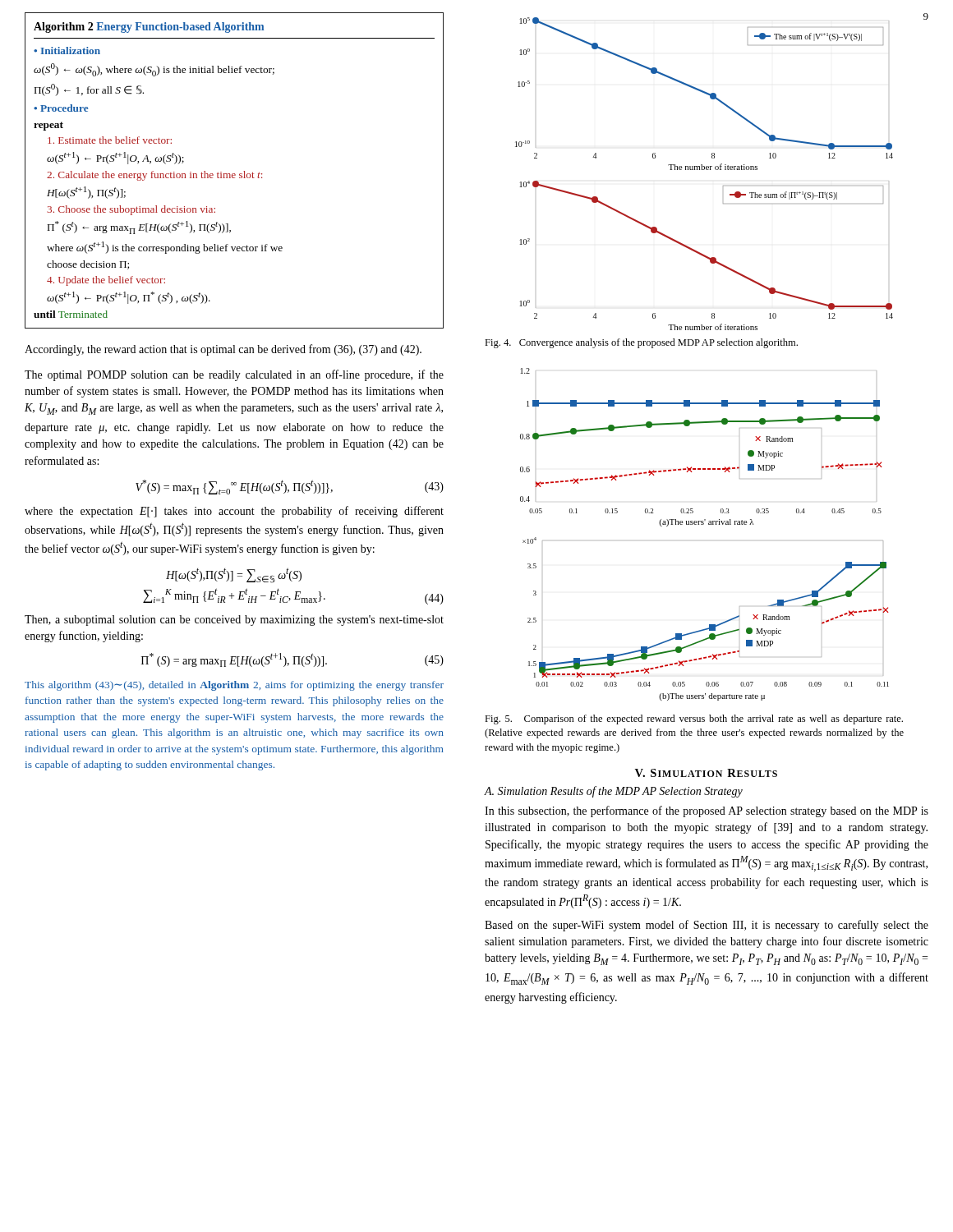953x1232 pixels.
Task: Find the formula on this page that starts "Π* (S) = arg maxΠ E[H(ω(St+1), Π(St))]."
Action: click(292, 661)
